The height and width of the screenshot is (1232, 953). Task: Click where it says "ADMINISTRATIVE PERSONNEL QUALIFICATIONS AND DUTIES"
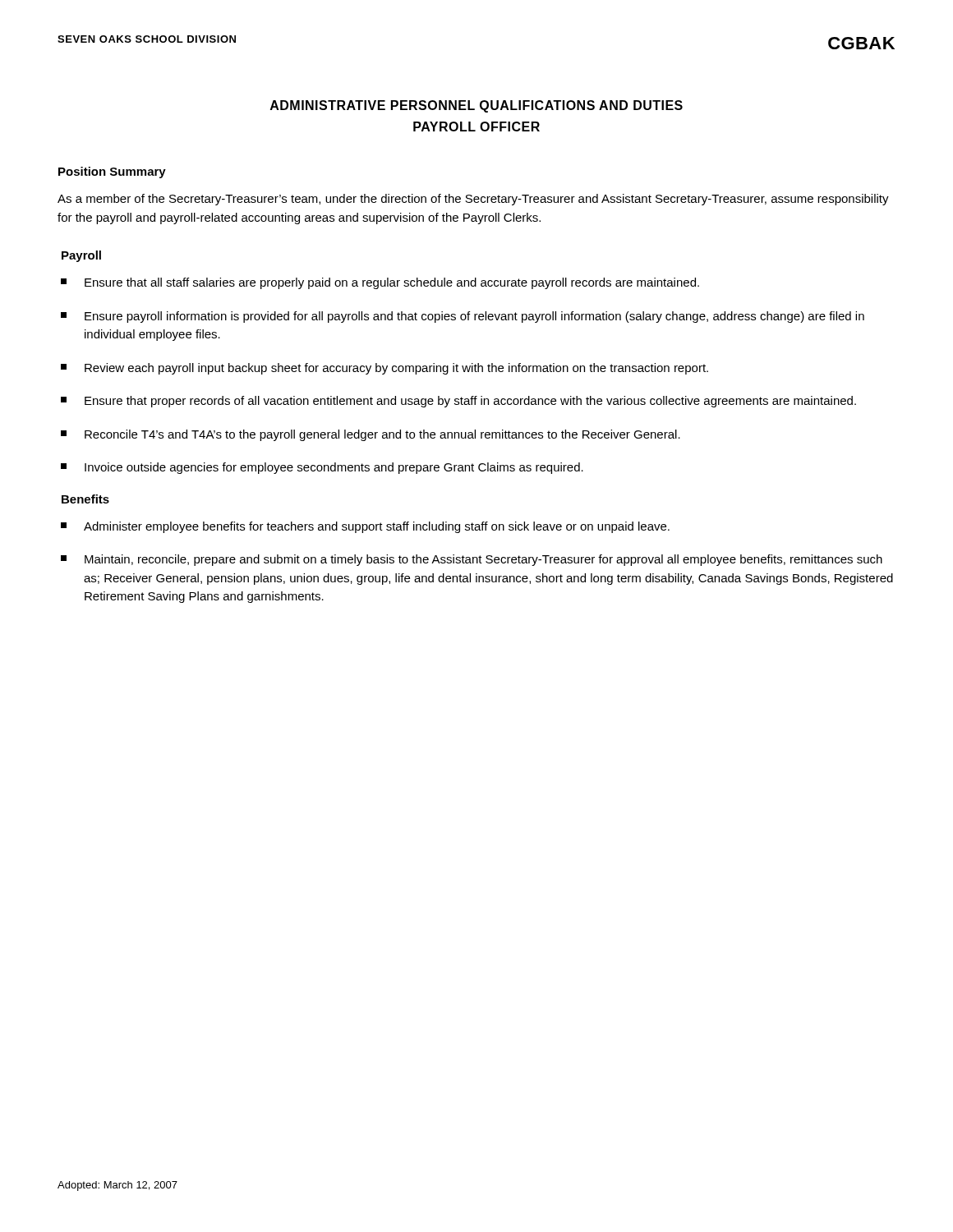click(x=476, y=106)
